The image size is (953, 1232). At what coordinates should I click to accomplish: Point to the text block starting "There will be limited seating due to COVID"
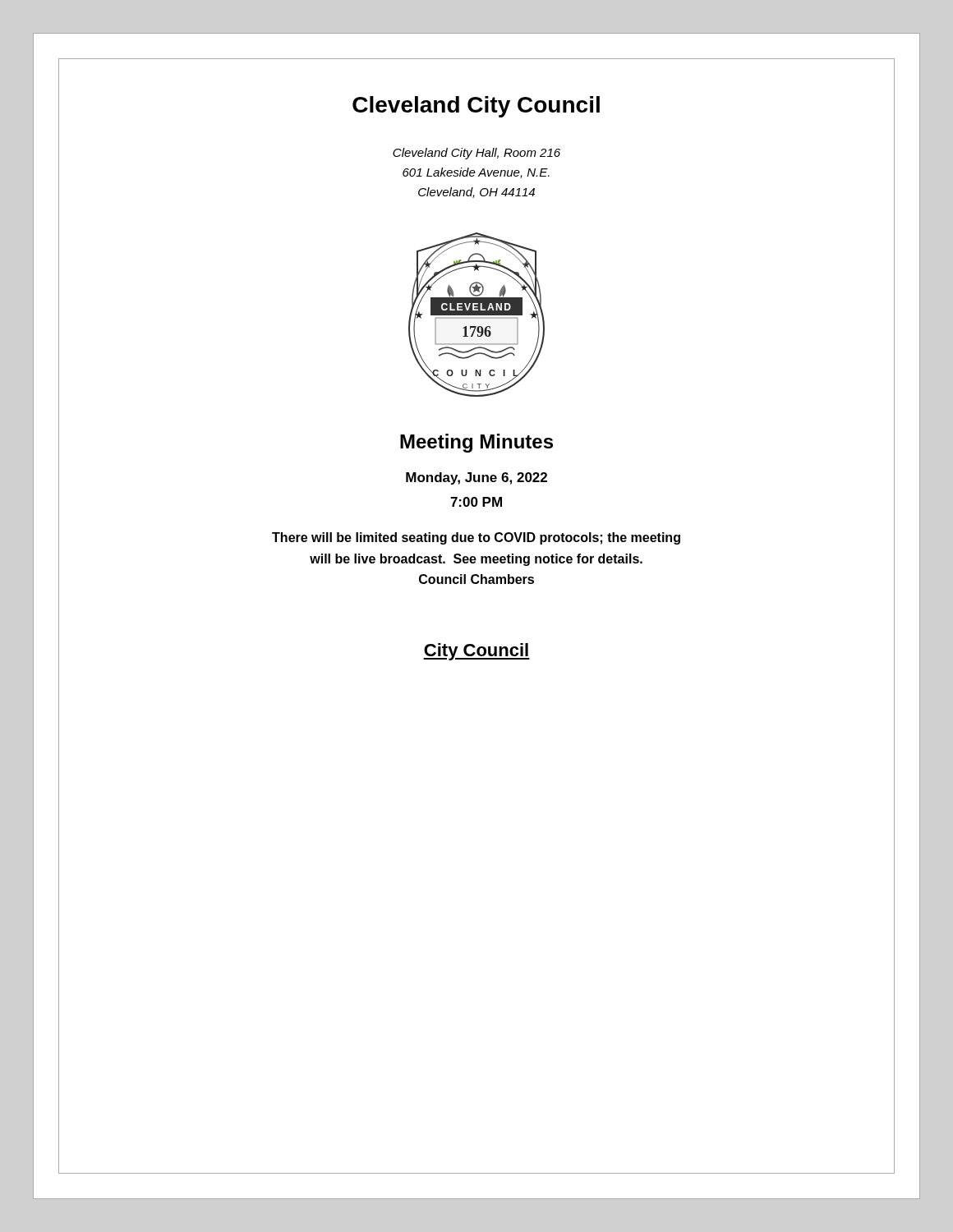(x=476, y=559)
